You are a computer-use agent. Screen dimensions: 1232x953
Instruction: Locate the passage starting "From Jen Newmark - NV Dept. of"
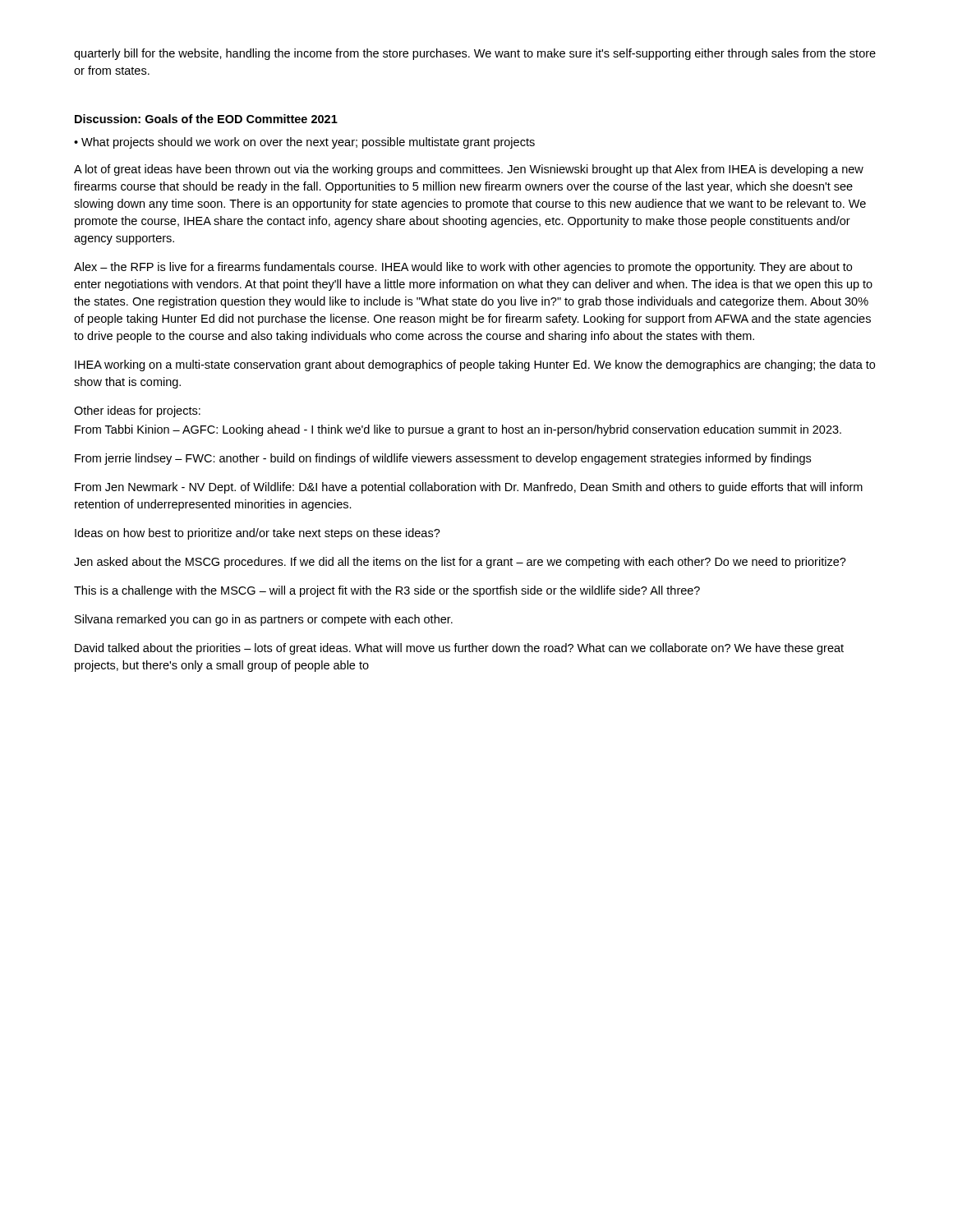click(x=468, y=496)
